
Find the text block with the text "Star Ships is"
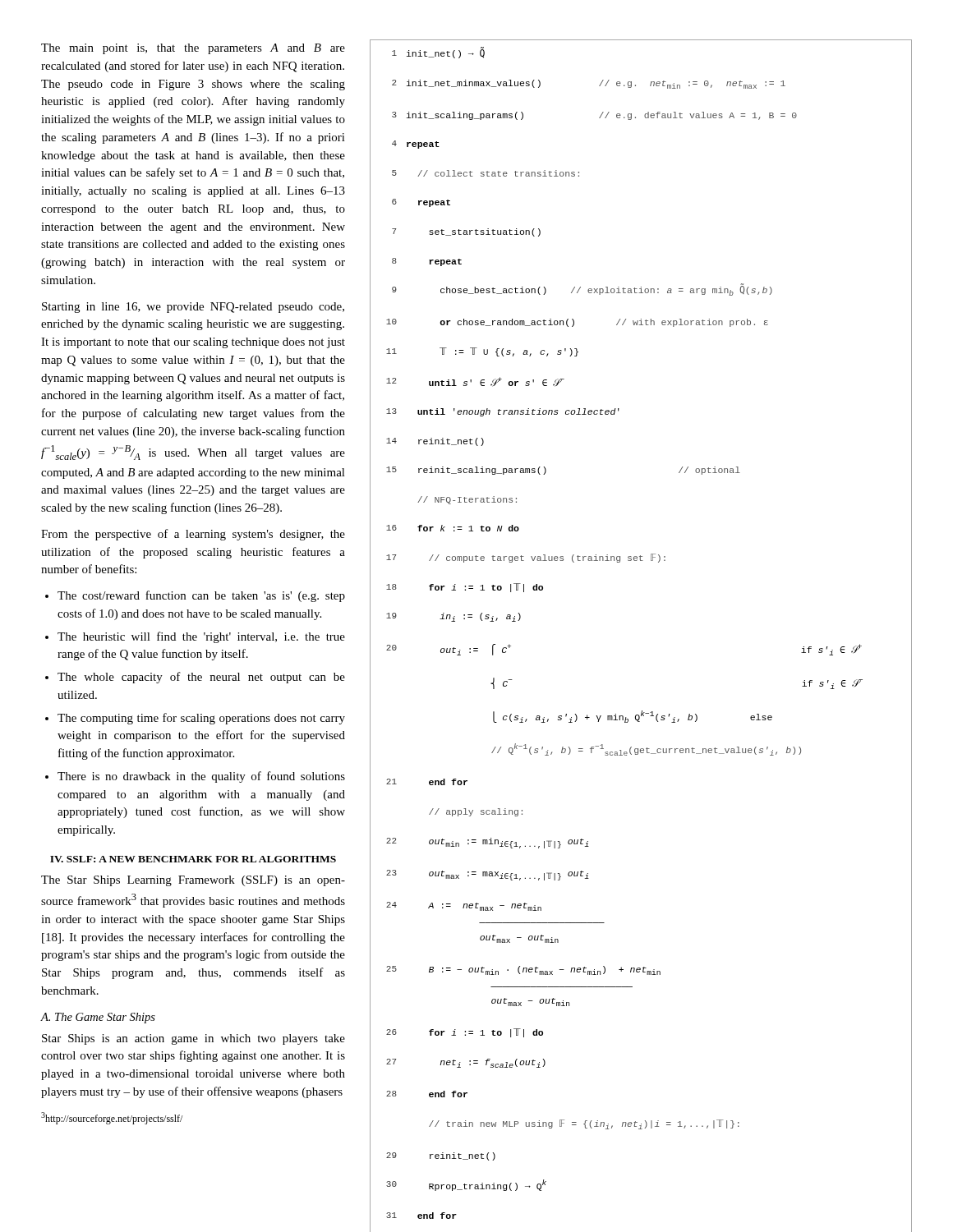click(x=193, y=1065)
